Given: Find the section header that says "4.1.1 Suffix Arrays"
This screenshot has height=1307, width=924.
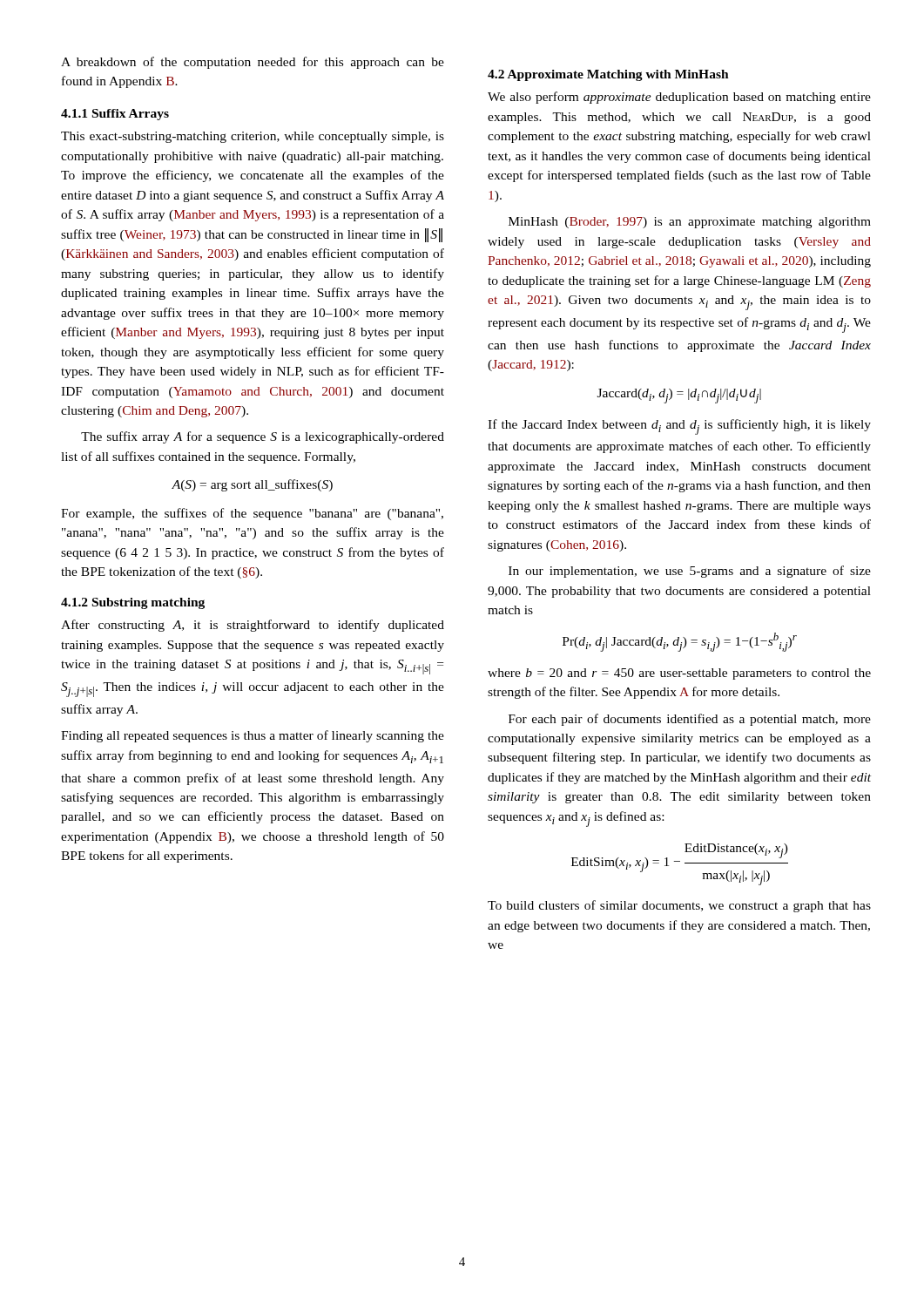Looking at the screenshot, I should coord(115,113).
